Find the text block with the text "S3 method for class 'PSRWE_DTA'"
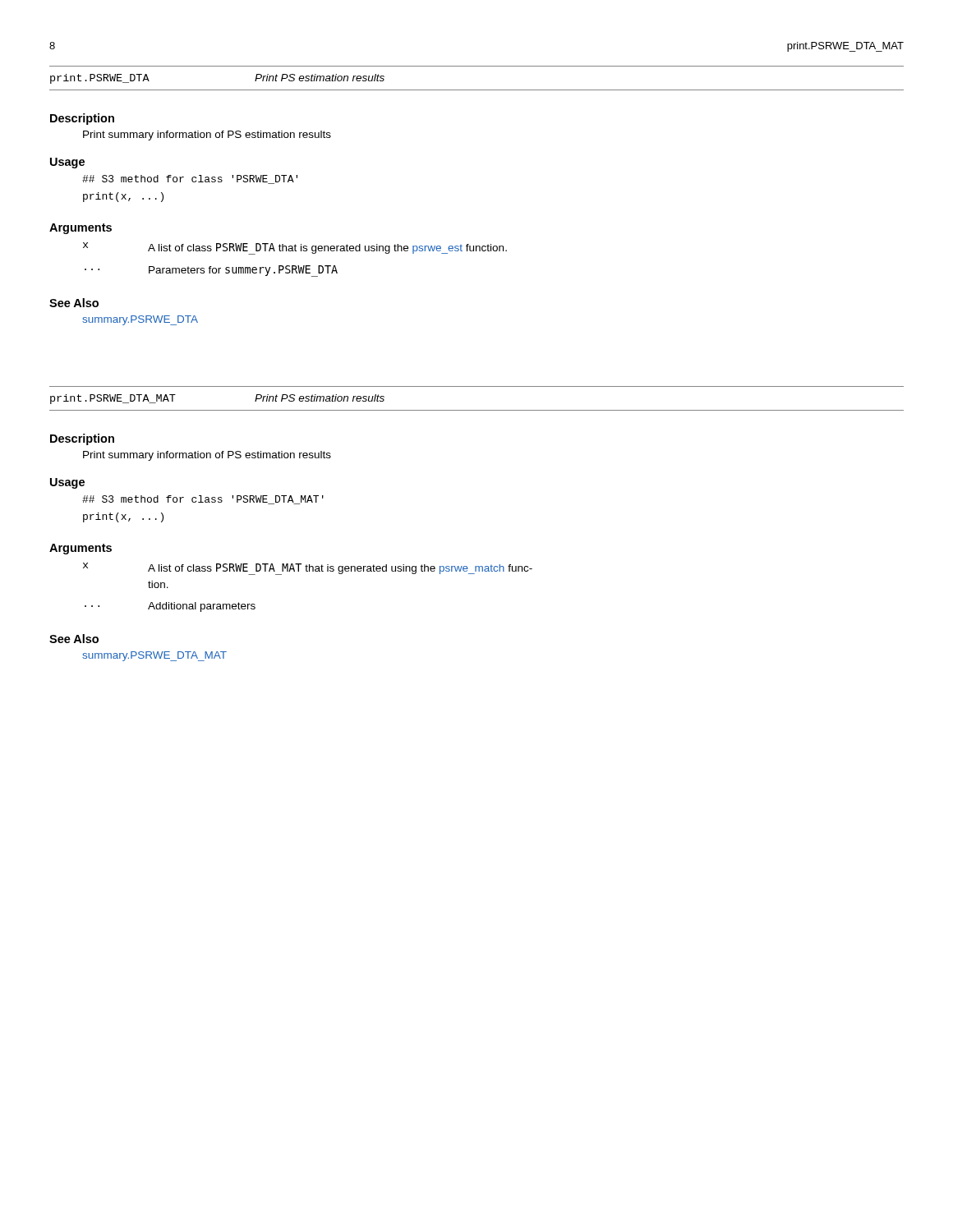 (191, 188)
